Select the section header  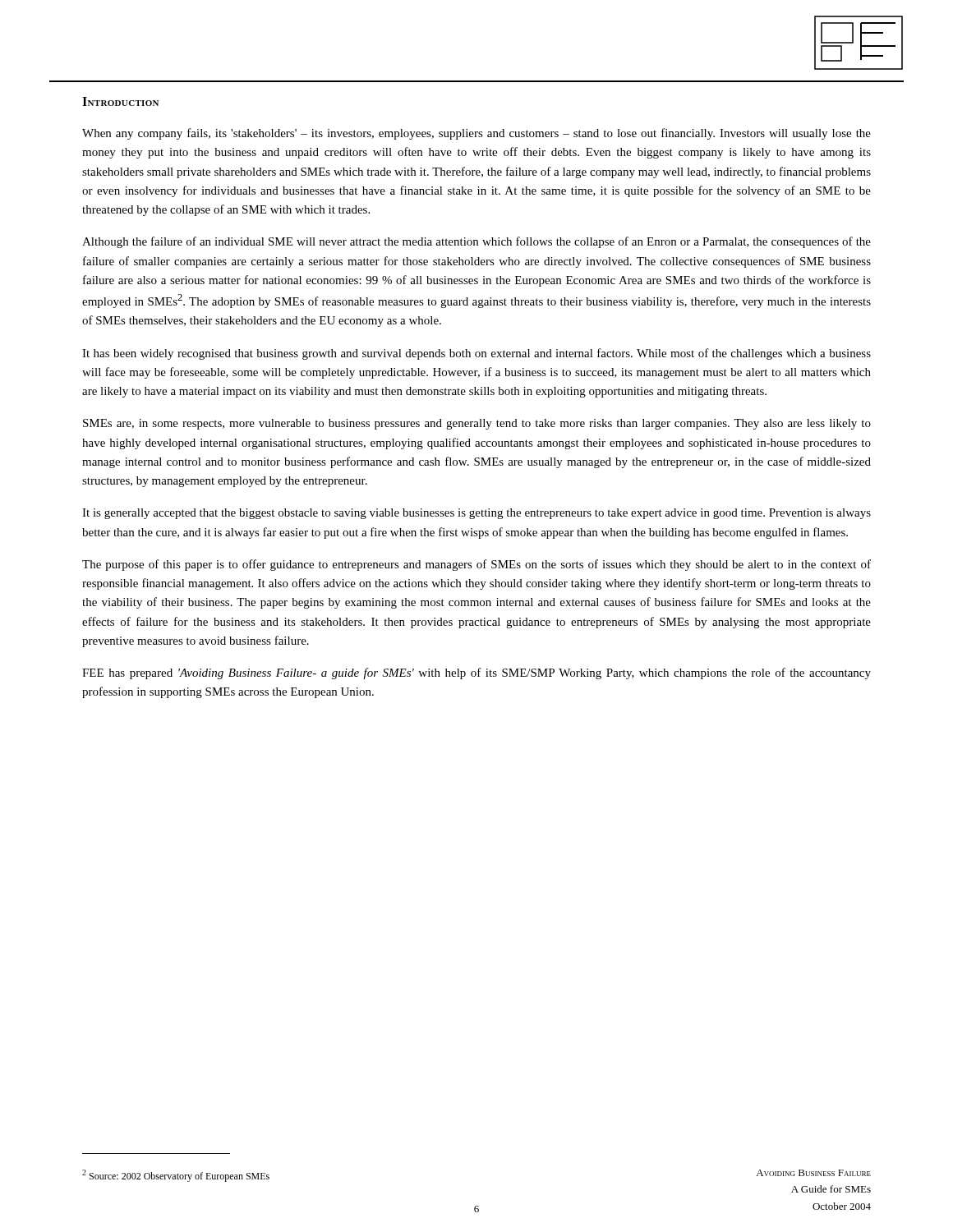(x=121, y=101)
